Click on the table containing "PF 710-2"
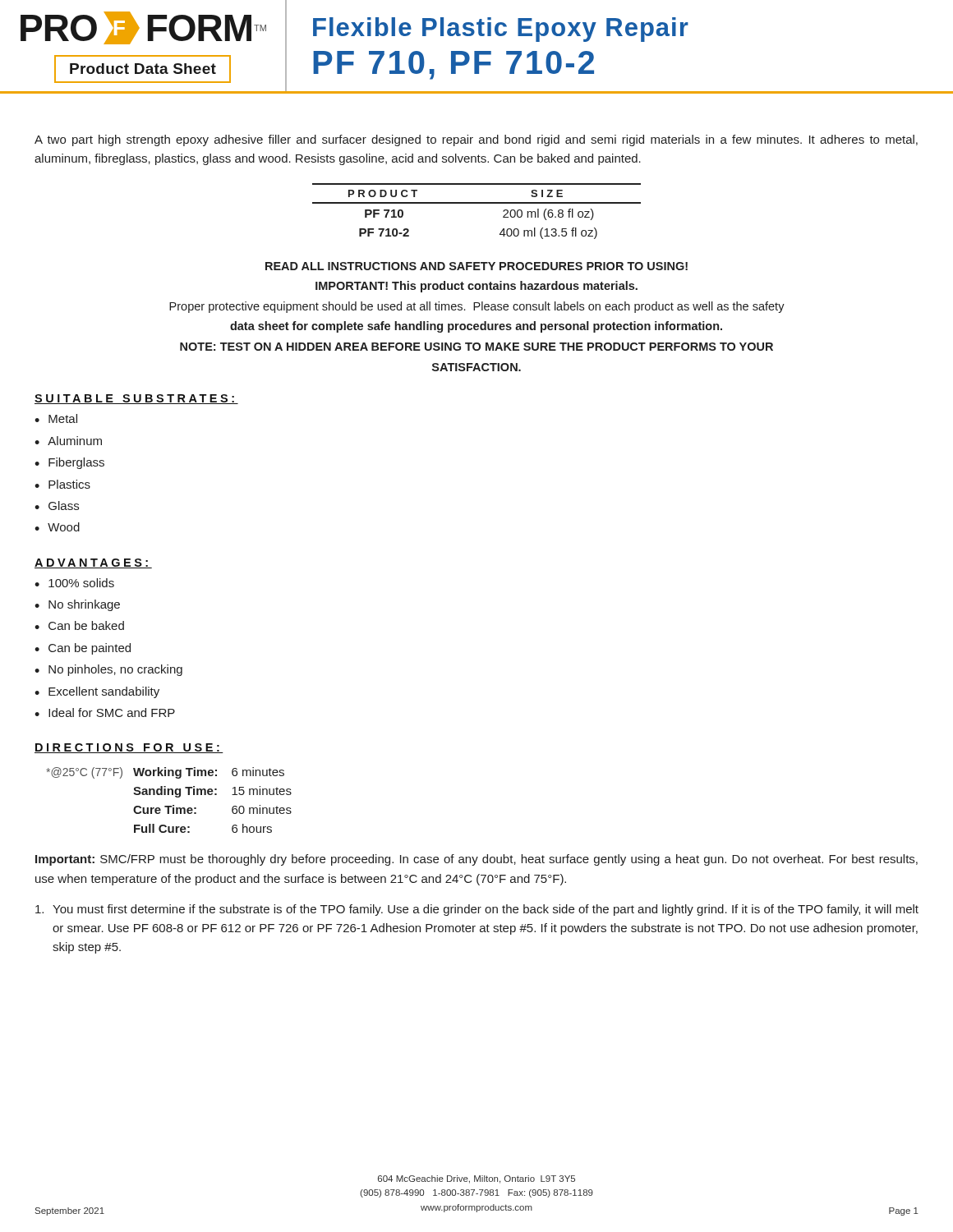 click(x=476, y=212)
